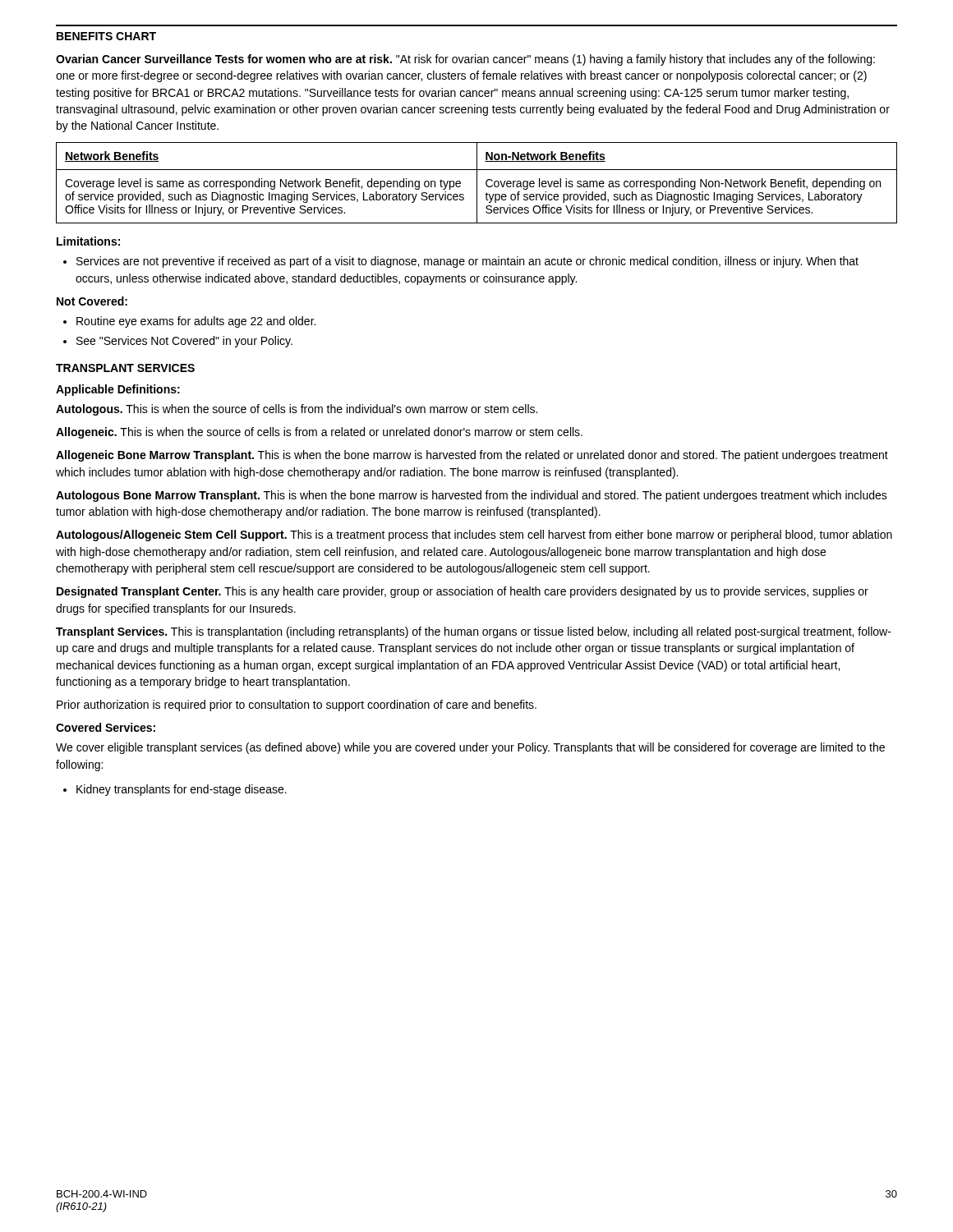Select the passage starting "Allogeneic. This is when the source"
Viewport: 953px width, 1232px height.
pyautogui.click(x=476, y=432)
